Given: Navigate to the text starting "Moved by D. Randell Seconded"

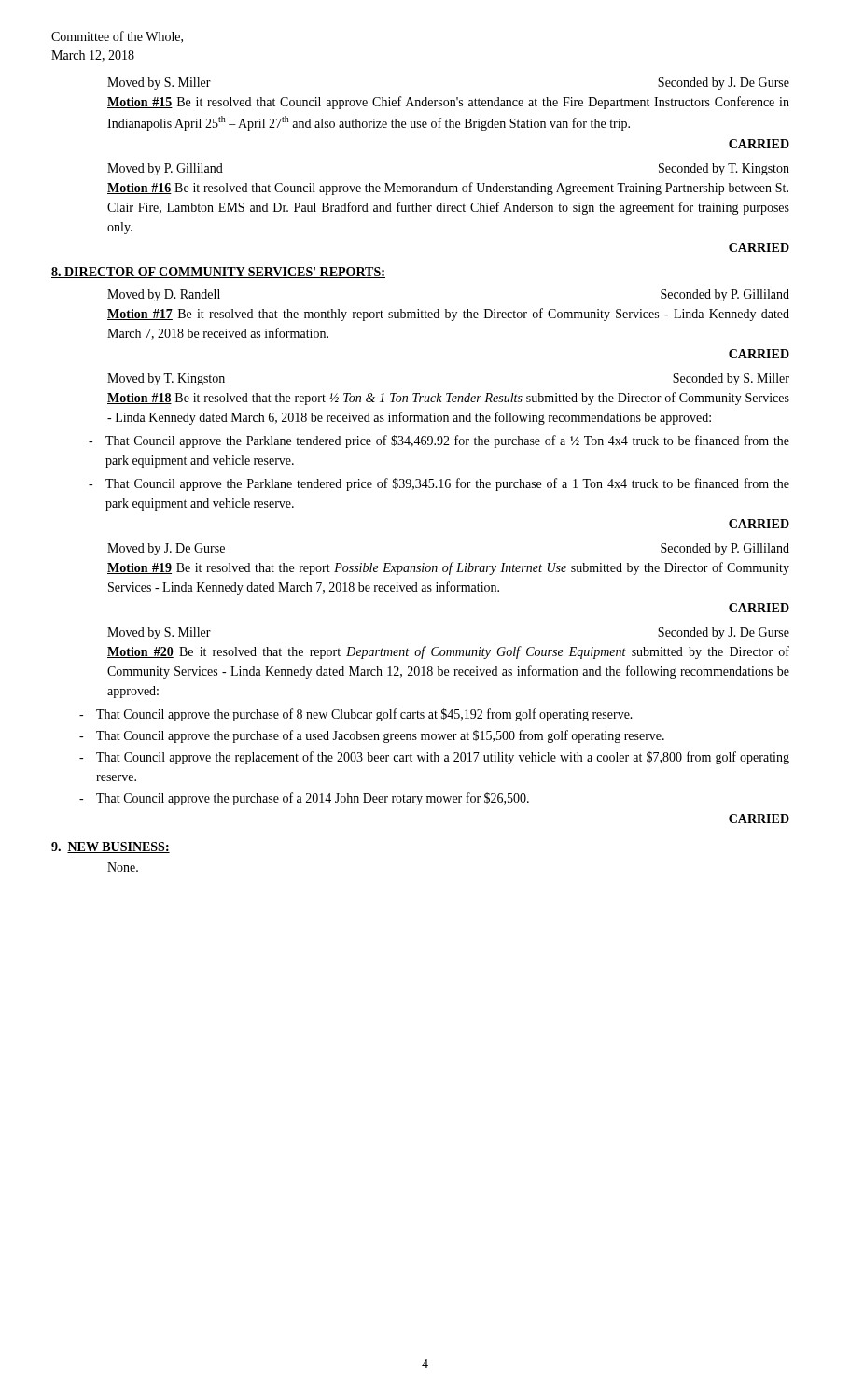Looking at the screenshot, I should click(448, 315).
